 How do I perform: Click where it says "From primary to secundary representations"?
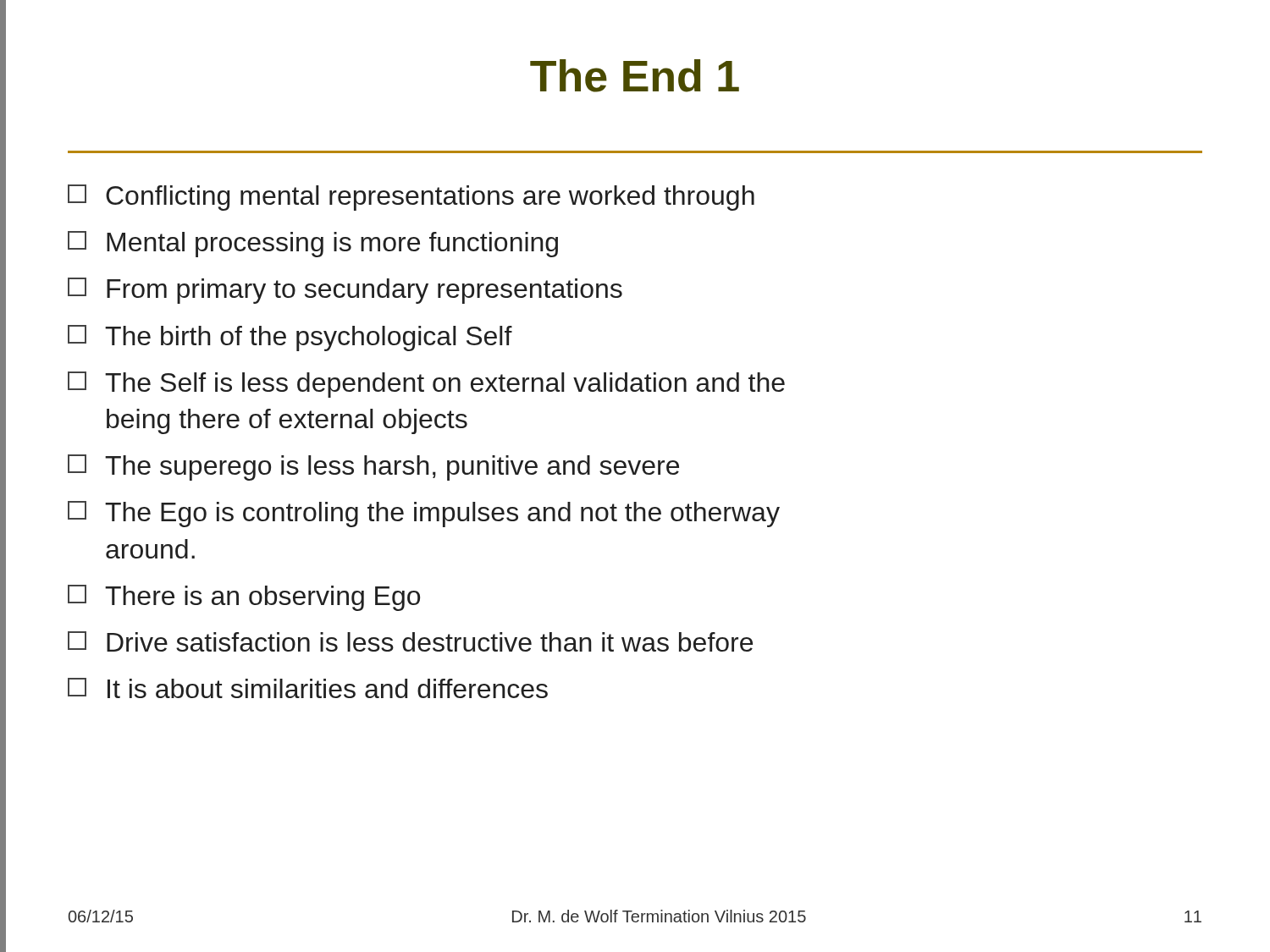tap(635, 289)
